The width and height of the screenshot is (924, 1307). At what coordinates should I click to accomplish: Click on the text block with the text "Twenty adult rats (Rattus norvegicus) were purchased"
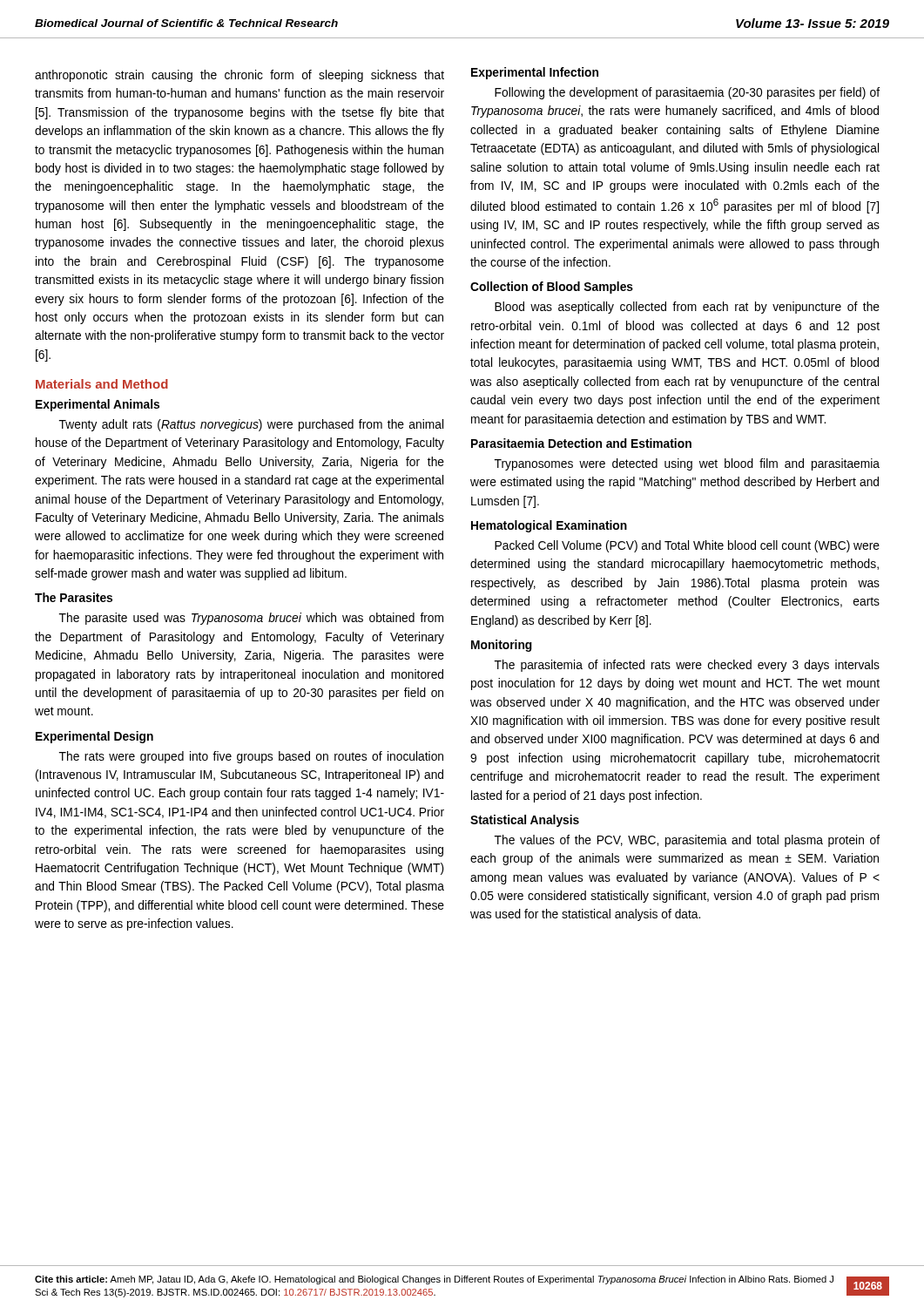(x=240, y=499)
